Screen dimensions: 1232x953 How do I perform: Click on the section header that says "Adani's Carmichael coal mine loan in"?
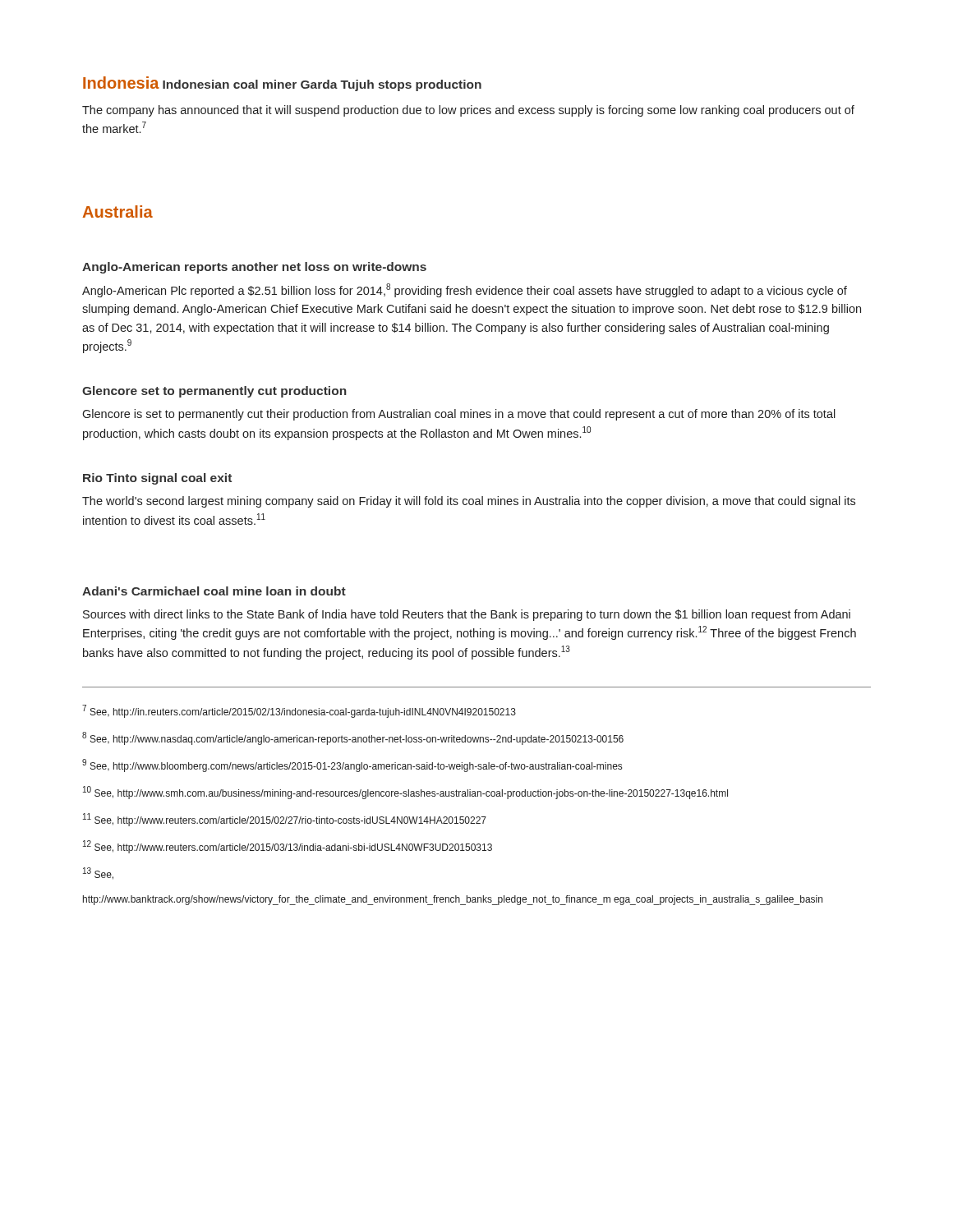pos(214,591)
